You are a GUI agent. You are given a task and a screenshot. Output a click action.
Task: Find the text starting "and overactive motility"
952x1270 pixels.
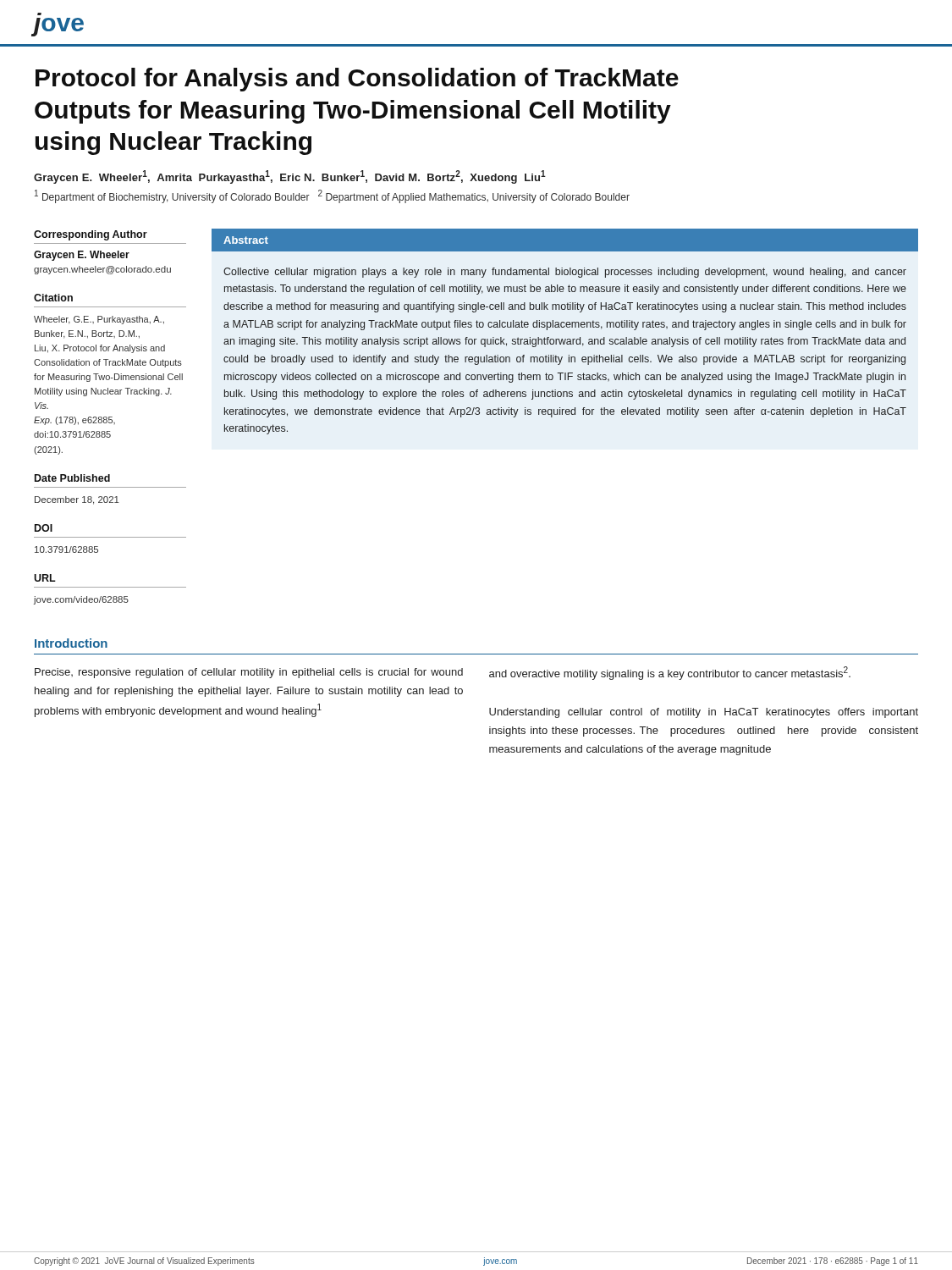pos(703,711)
